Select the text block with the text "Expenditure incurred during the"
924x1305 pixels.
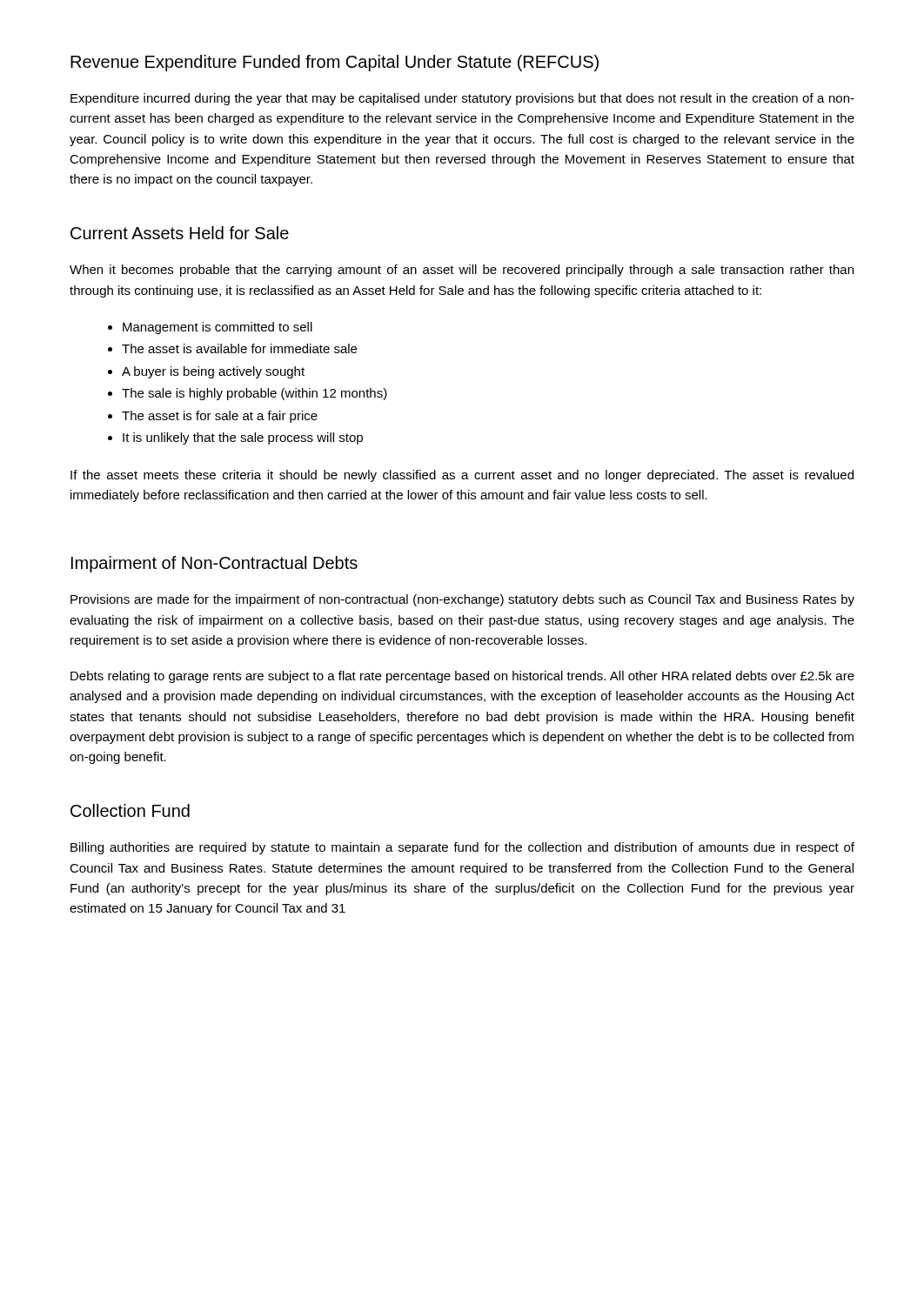(x=462, y=138)
